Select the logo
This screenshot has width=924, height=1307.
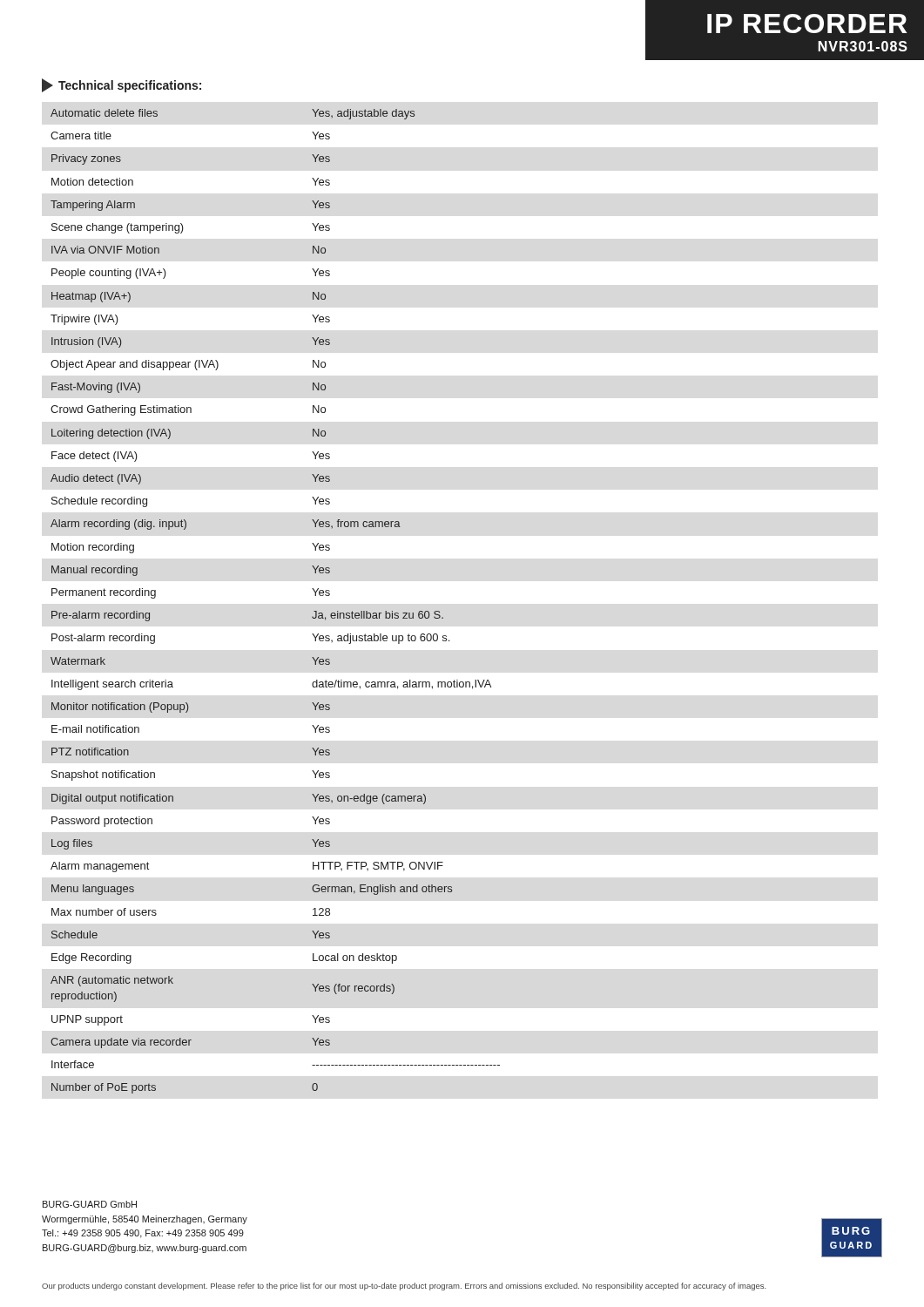coord(852,1236)
